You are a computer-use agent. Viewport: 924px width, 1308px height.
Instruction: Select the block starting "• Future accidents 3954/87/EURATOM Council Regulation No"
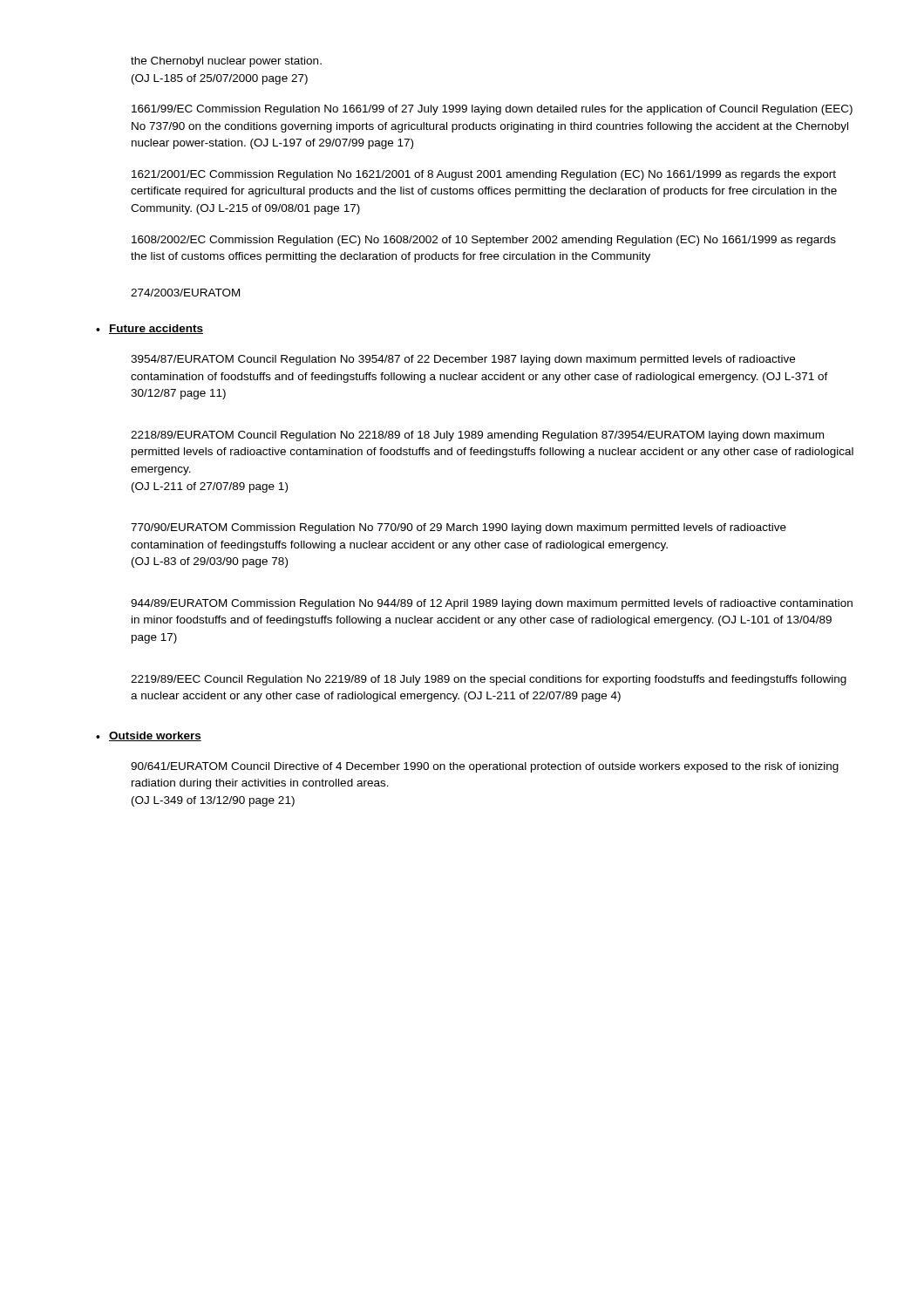pyautogui.click(x=475, y=513)
